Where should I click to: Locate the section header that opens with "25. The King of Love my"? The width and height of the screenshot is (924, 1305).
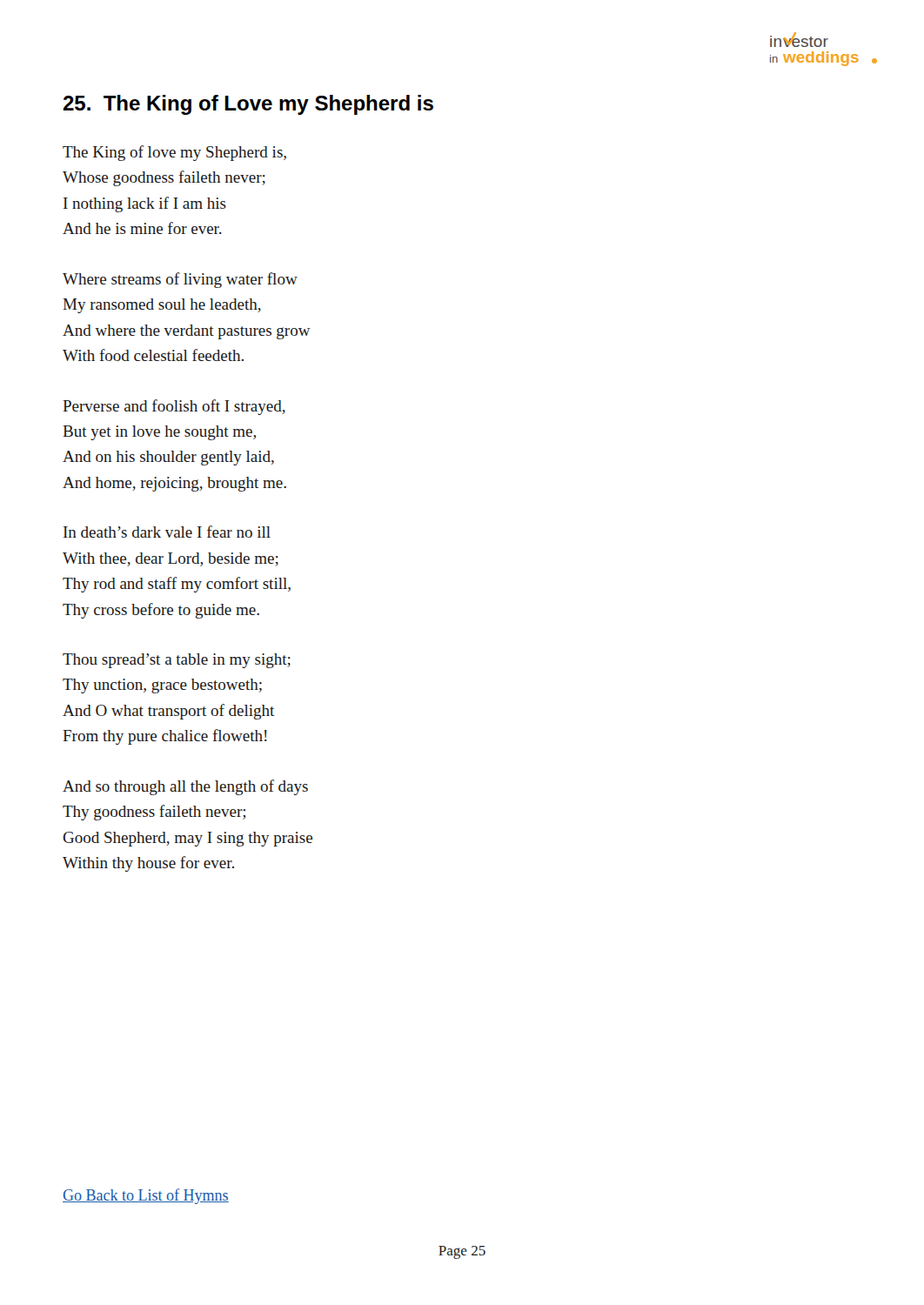tap(248, 103)
